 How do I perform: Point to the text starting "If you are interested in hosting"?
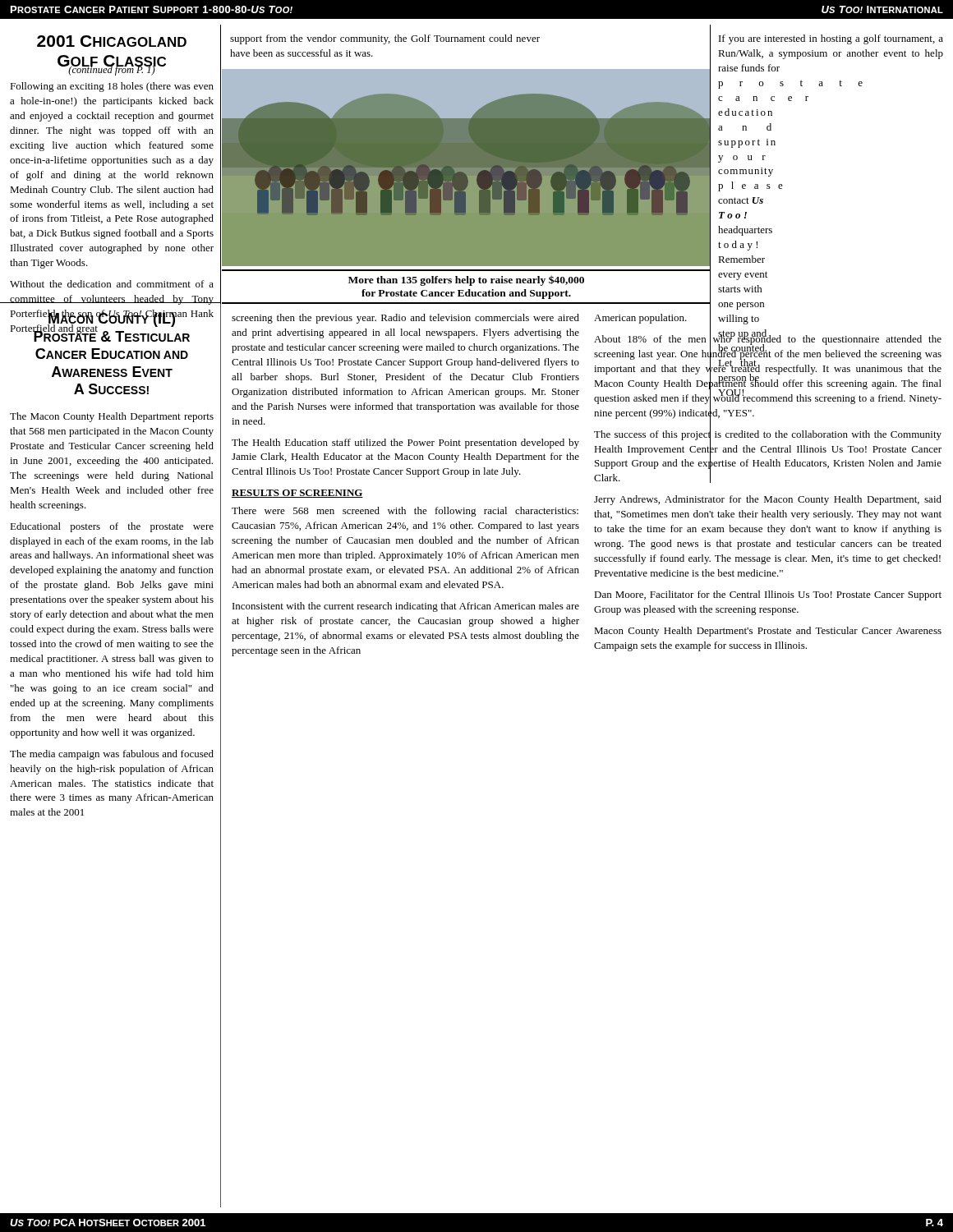point(831,39)
